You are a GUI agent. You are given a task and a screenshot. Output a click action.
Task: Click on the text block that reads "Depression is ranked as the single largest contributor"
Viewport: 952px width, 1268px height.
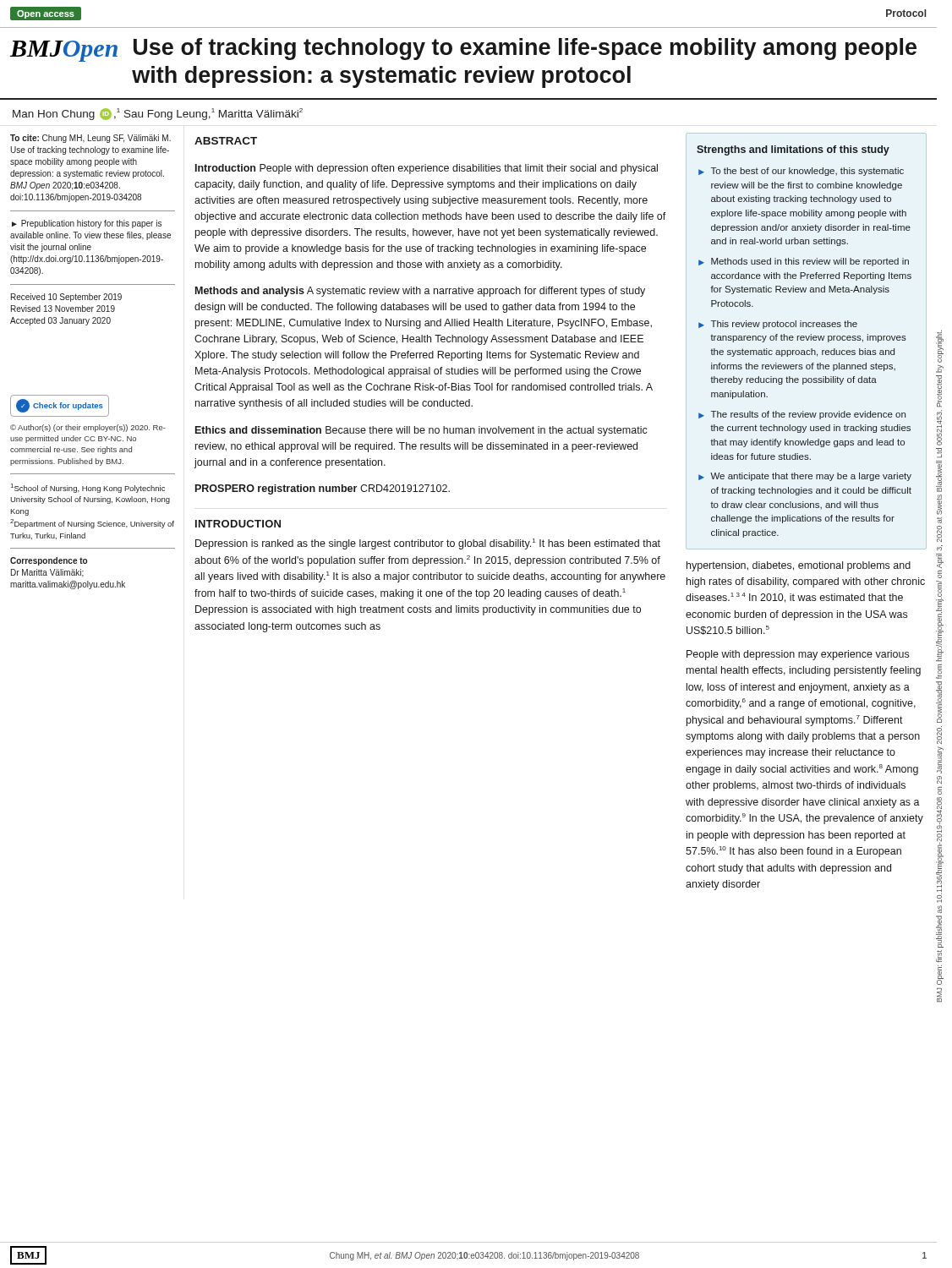point(430,584)
